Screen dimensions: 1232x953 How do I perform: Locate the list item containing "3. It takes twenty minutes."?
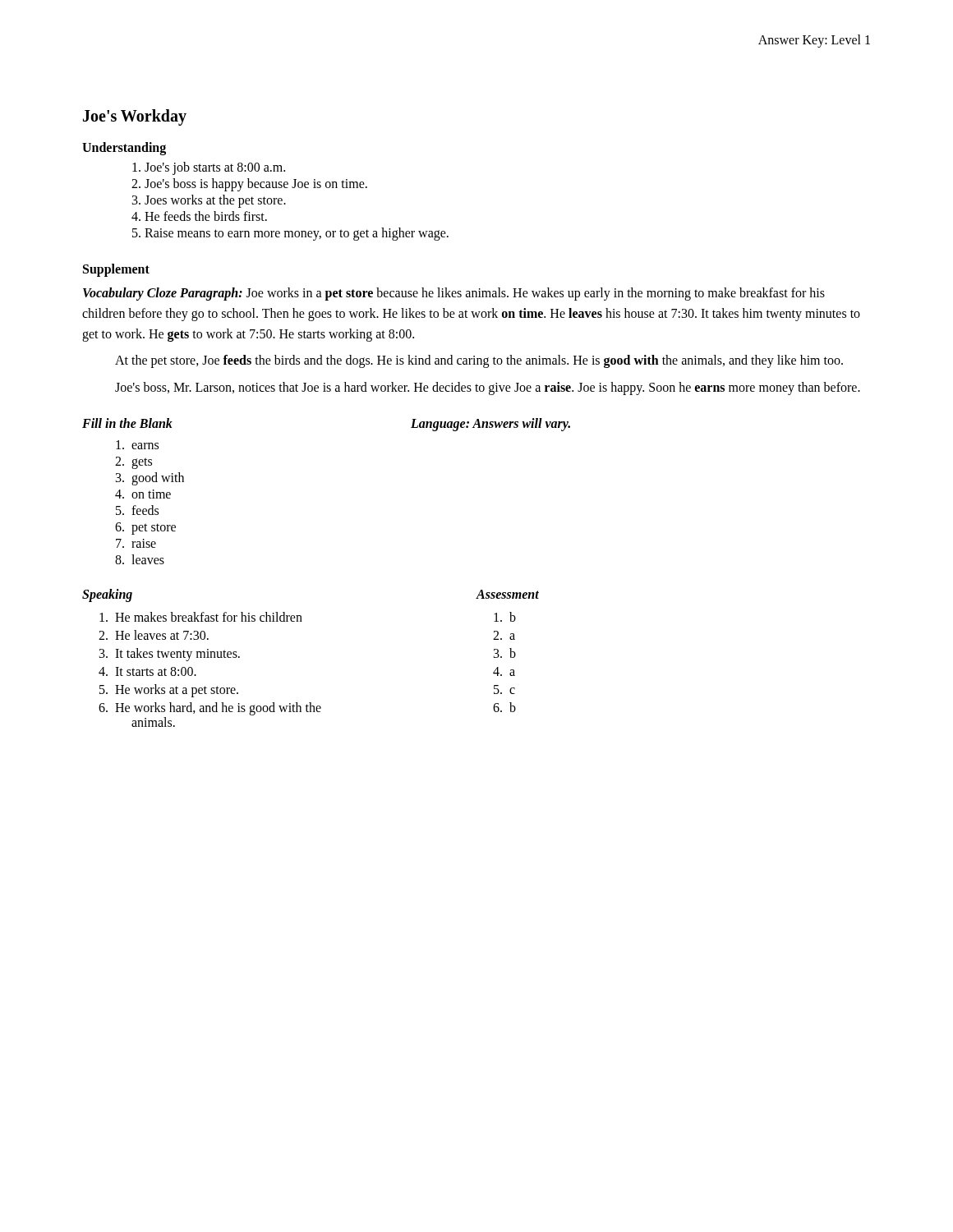click(x=170, y=653)
